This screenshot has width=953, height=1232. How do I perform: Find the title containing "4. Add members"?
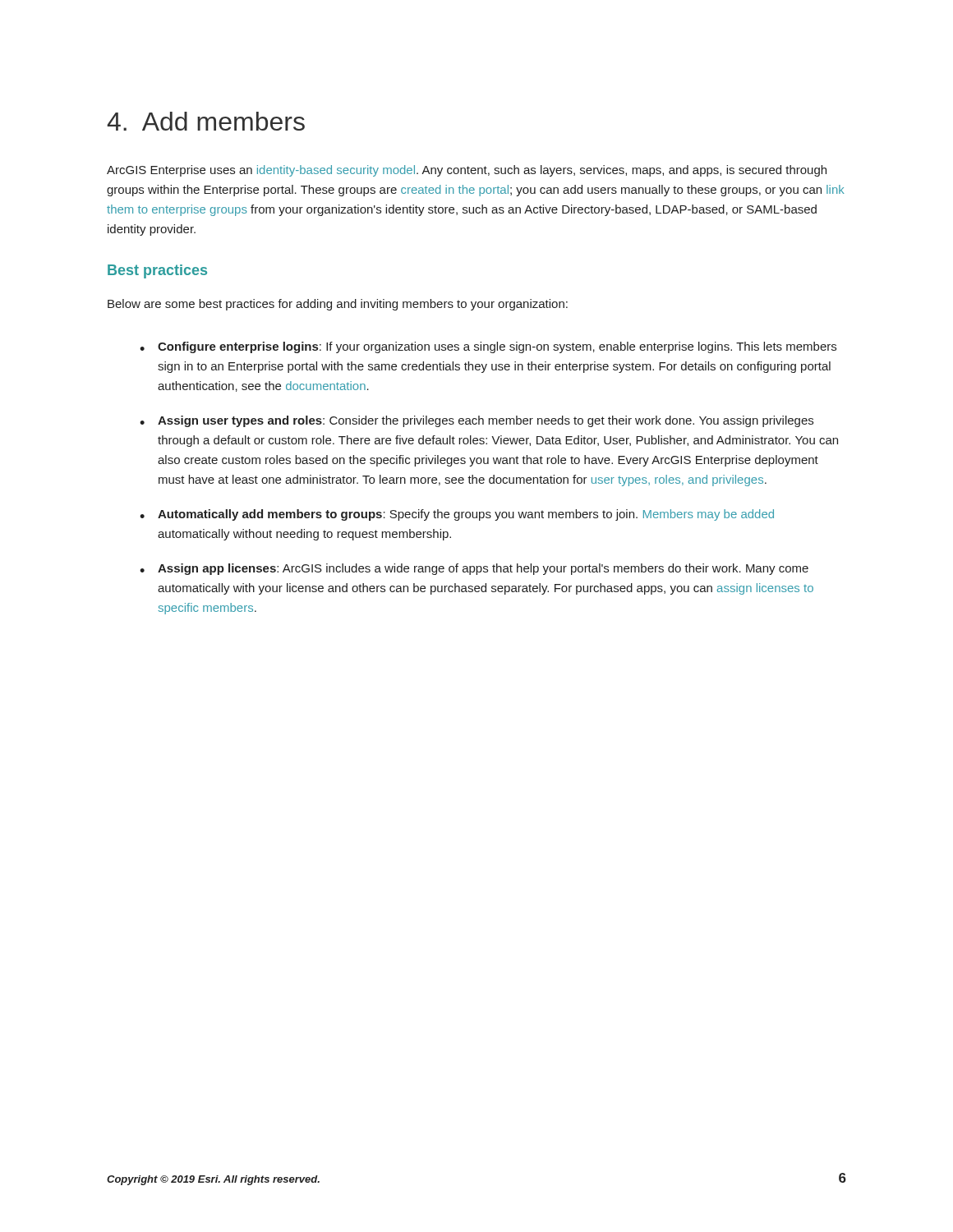[x=206, y=122]
